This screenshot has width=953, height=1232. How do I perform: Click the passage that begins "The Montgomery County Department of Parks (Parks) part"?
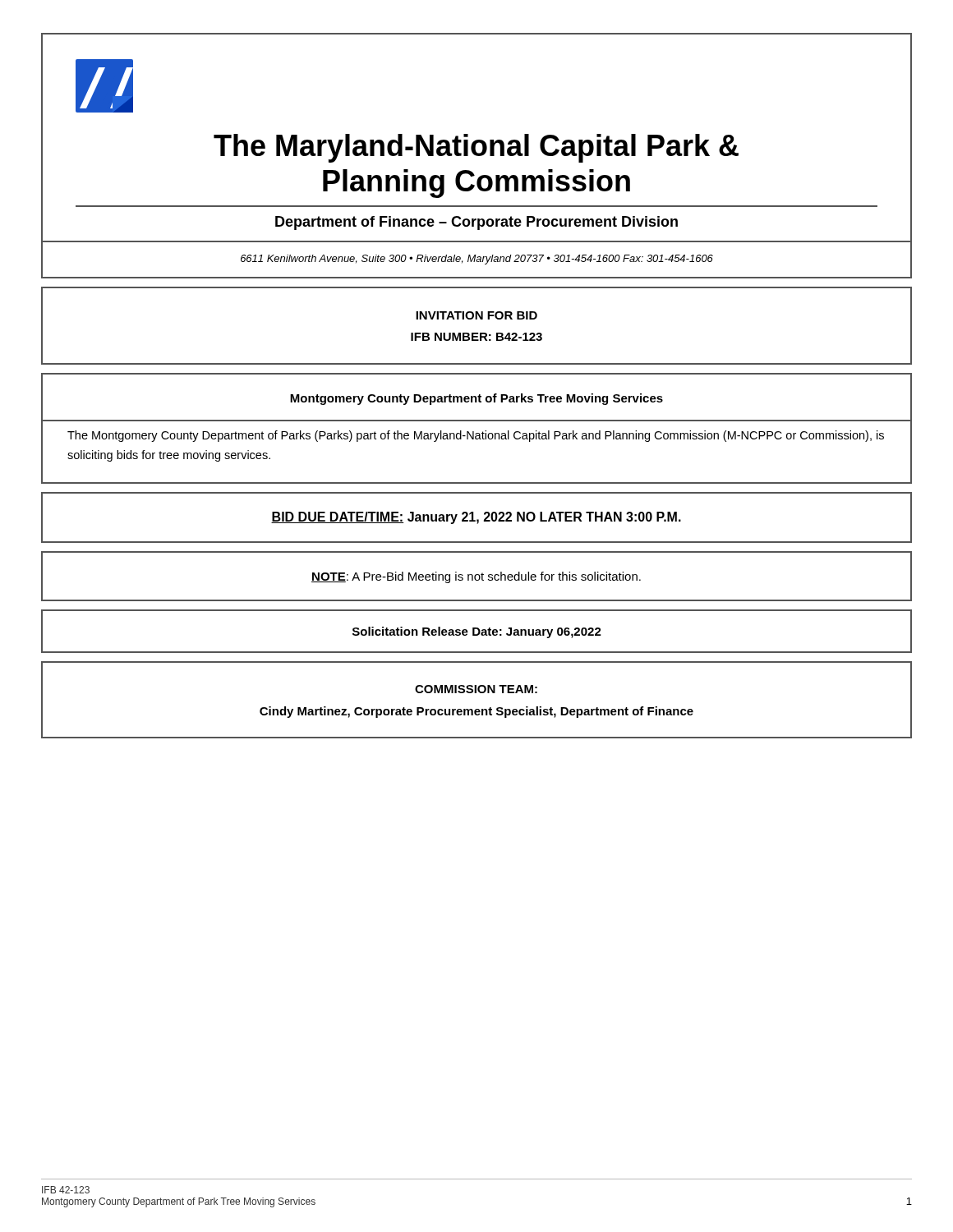point(476,446)
